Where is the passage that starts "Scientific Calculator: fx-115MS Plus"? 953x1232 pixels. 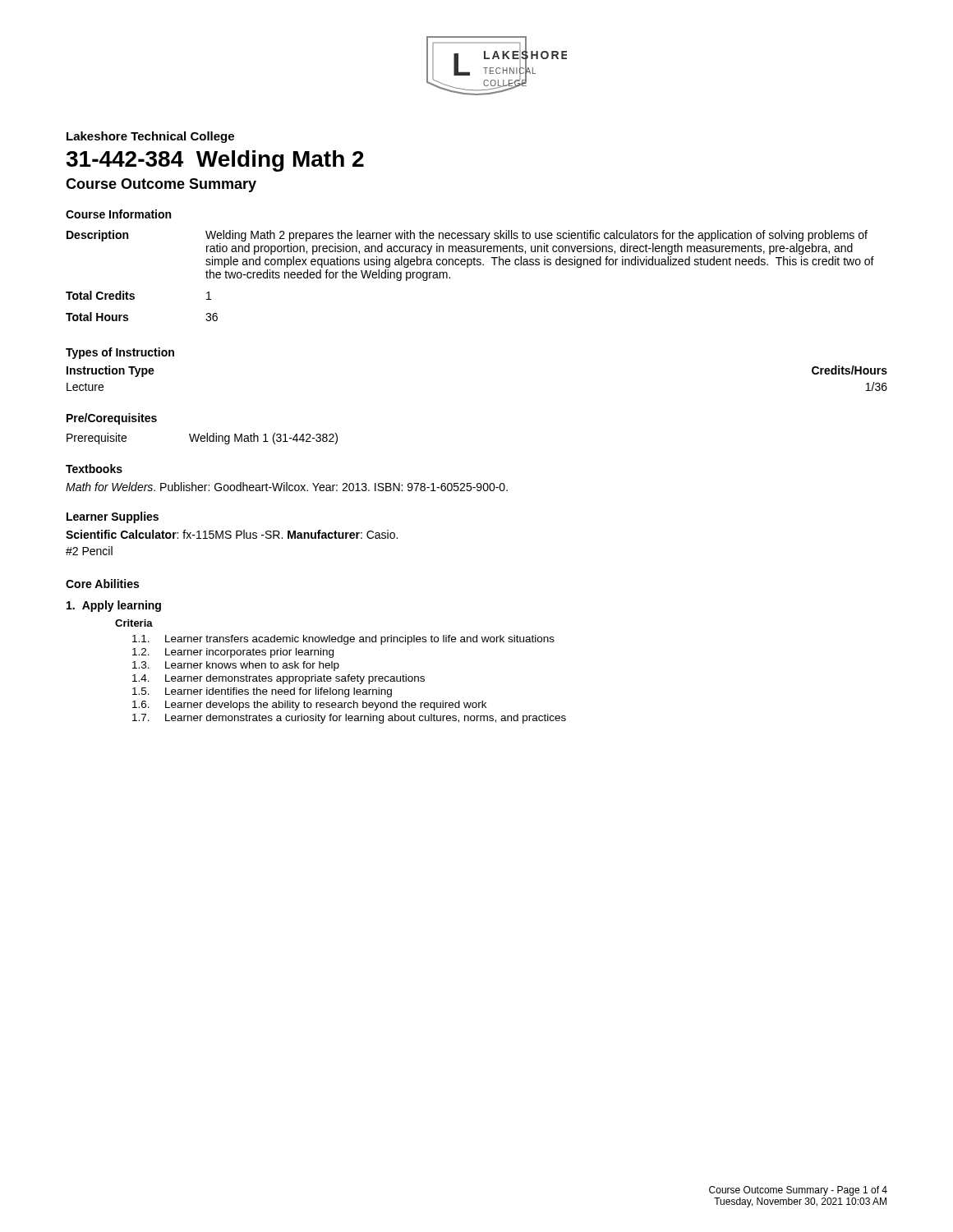(232, 535)
